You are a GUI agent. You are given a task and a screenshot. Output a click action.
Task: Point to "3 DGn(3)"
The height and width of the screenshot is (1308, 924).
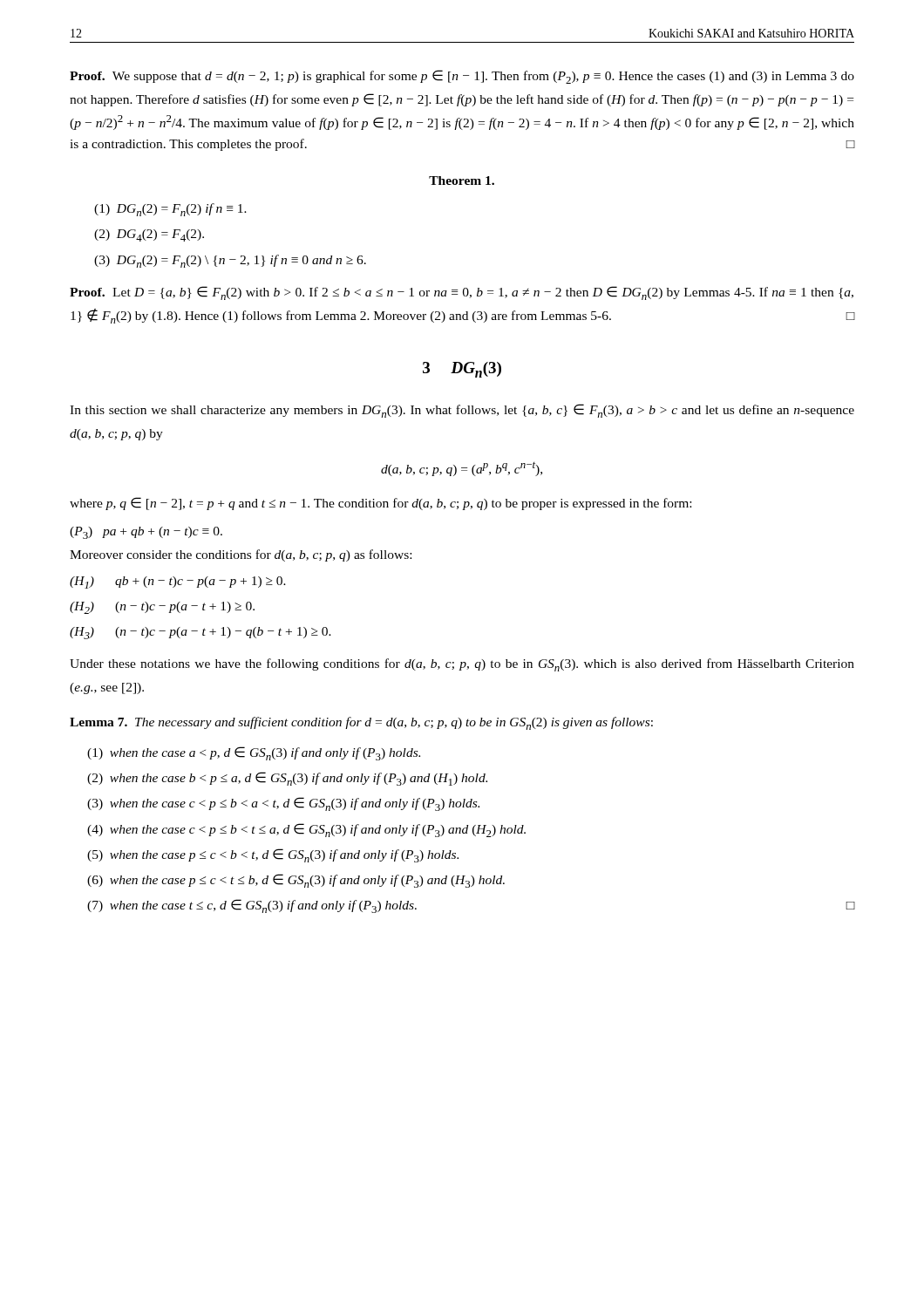click(462, 369)
